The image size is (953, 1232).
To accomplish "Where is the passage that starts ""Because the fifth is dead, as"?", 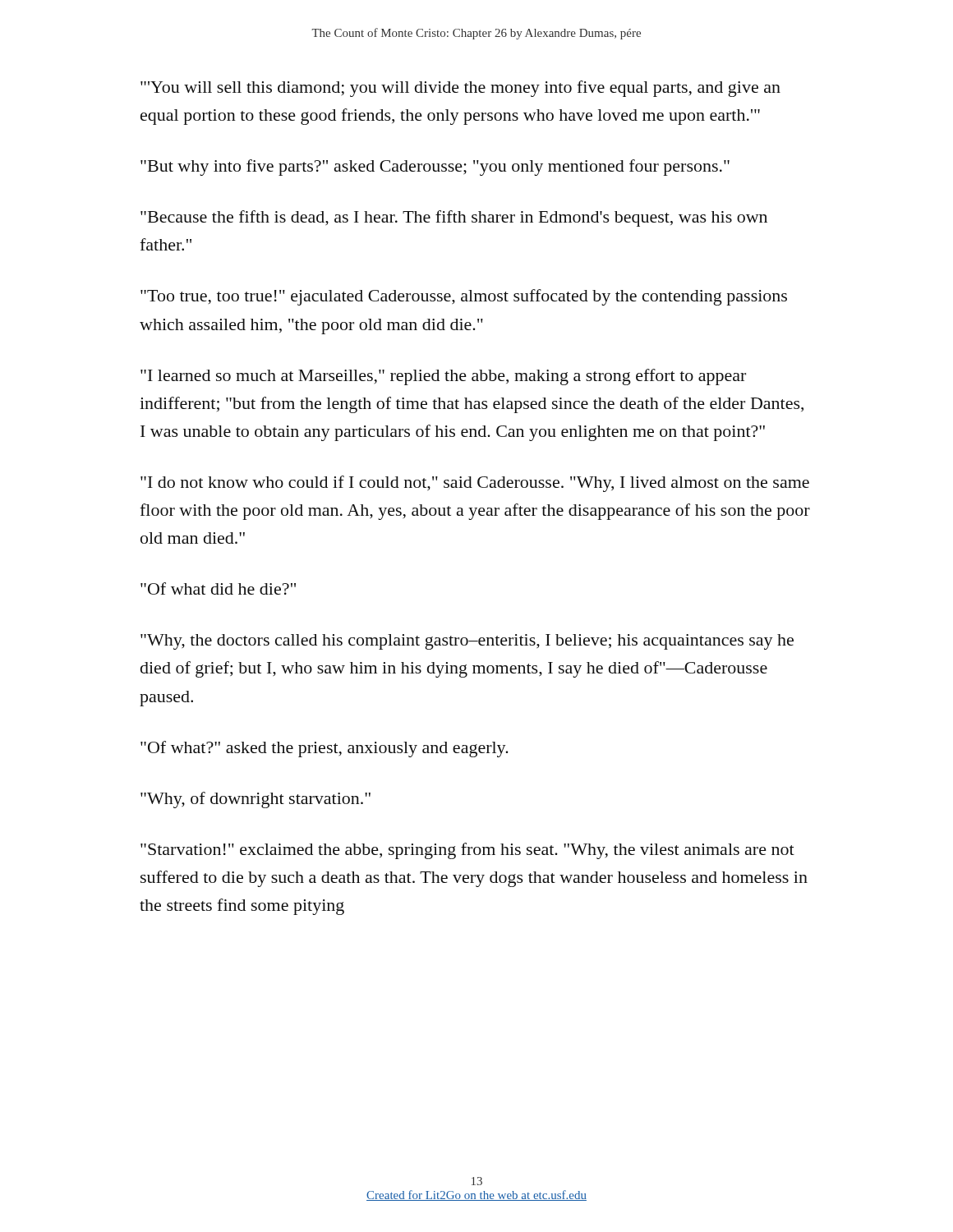I will point(454,231).
